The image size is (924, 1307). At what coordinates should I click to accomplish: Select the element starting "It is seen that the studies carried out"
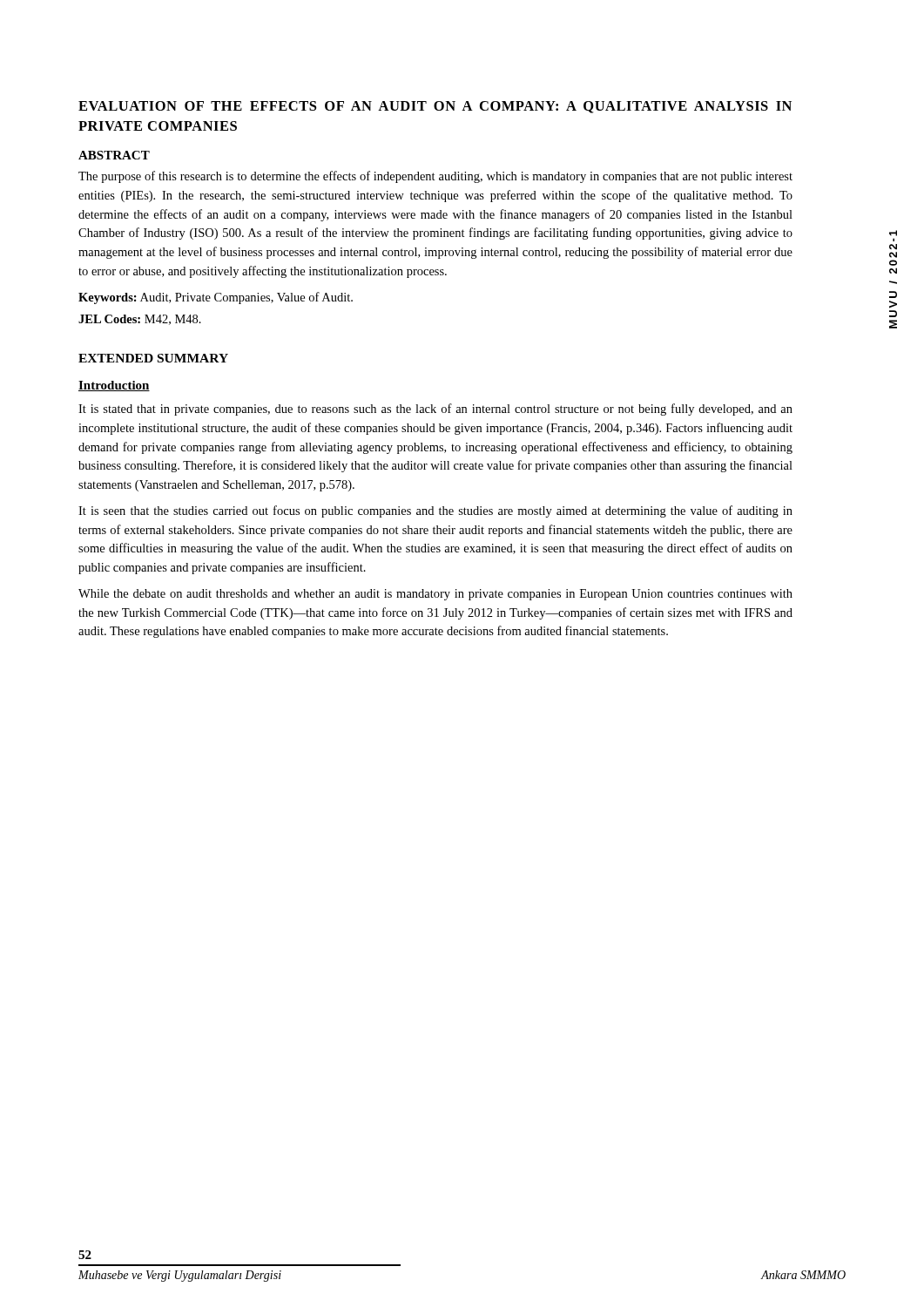[435, 539]
